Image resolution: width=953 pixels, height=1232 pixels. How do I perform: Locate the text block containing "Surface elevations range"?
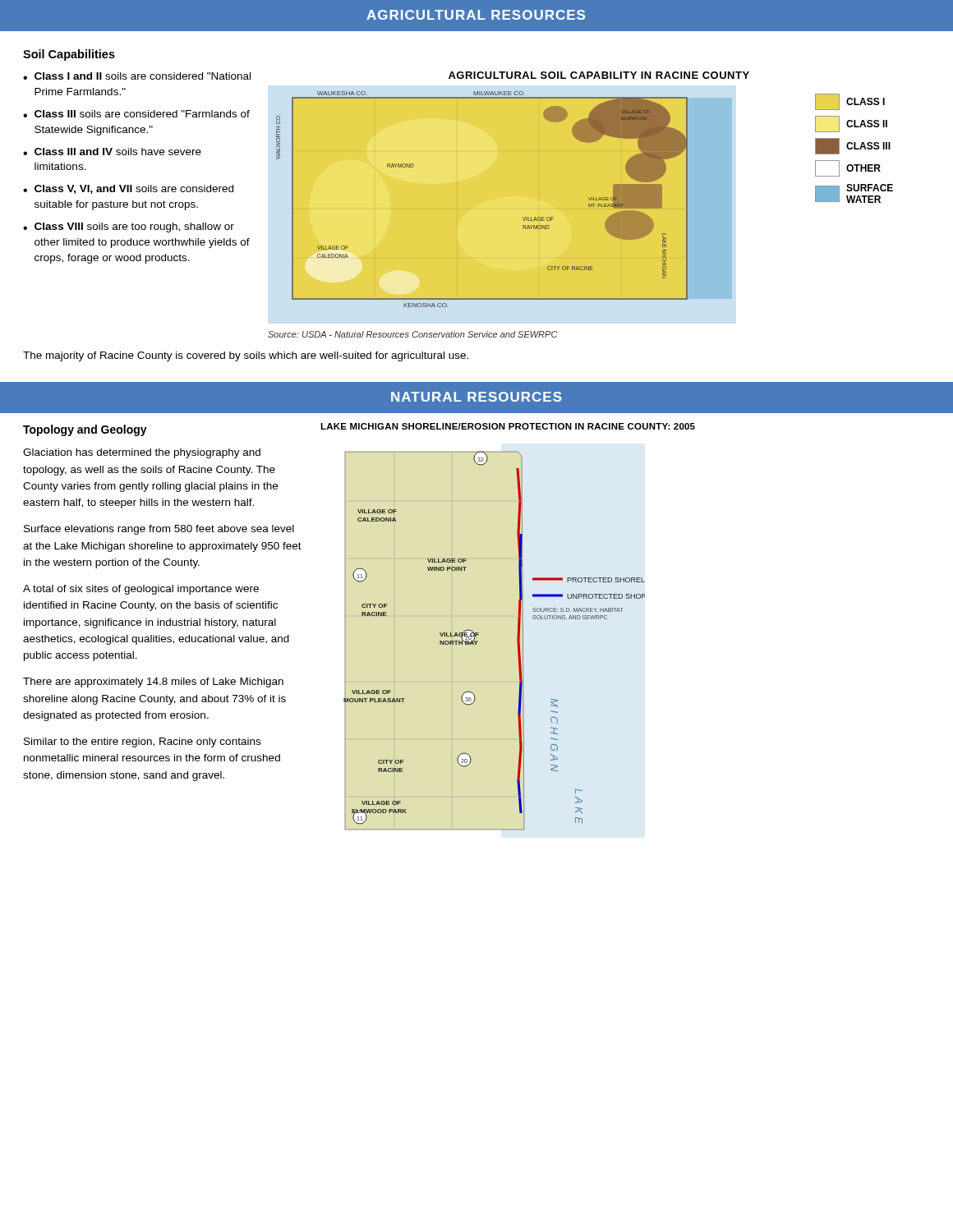tap(162, 545)
